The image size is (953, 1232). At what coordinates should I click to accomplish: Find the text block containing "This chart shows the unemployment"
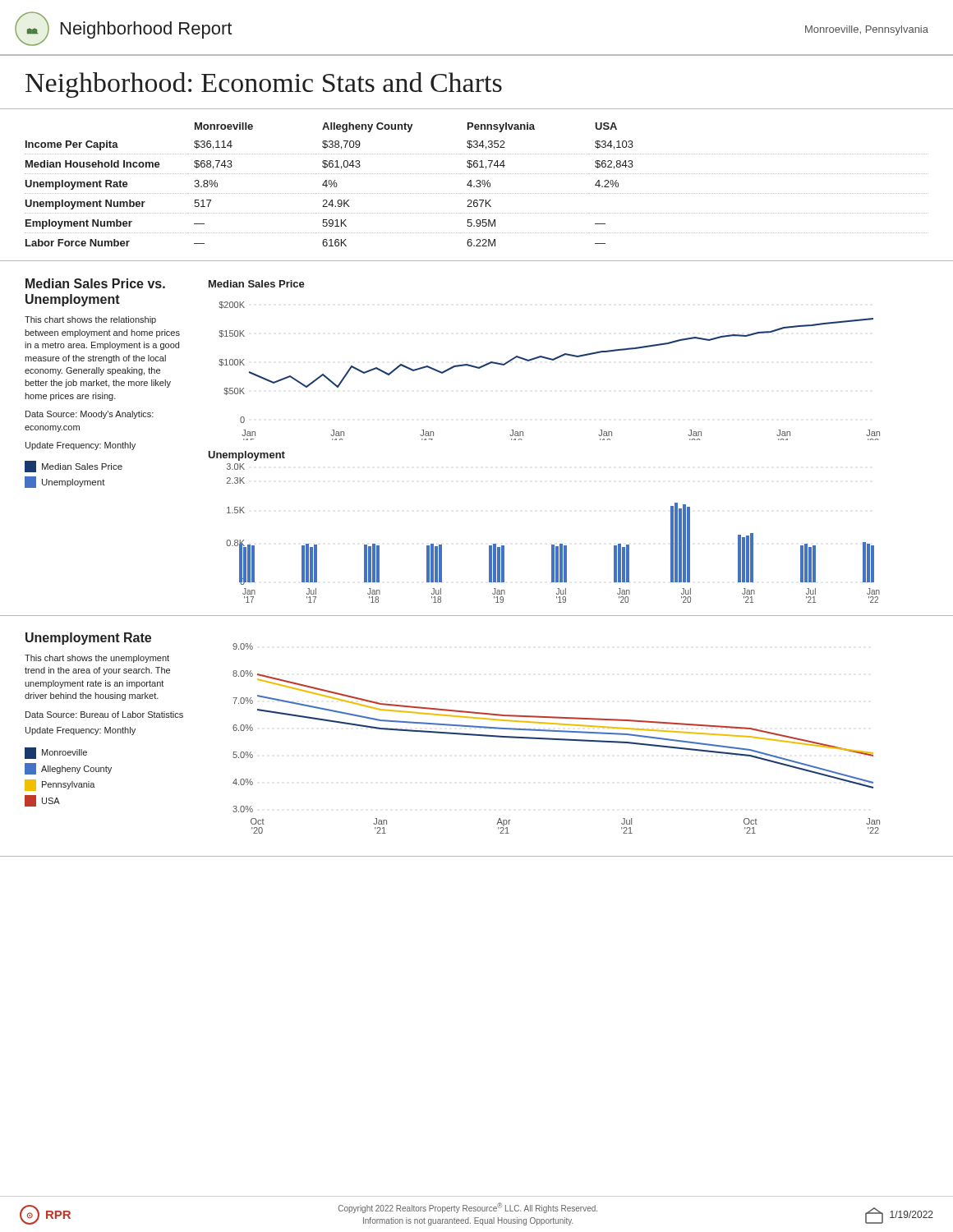pyautogui.click(x=105, y=730)
